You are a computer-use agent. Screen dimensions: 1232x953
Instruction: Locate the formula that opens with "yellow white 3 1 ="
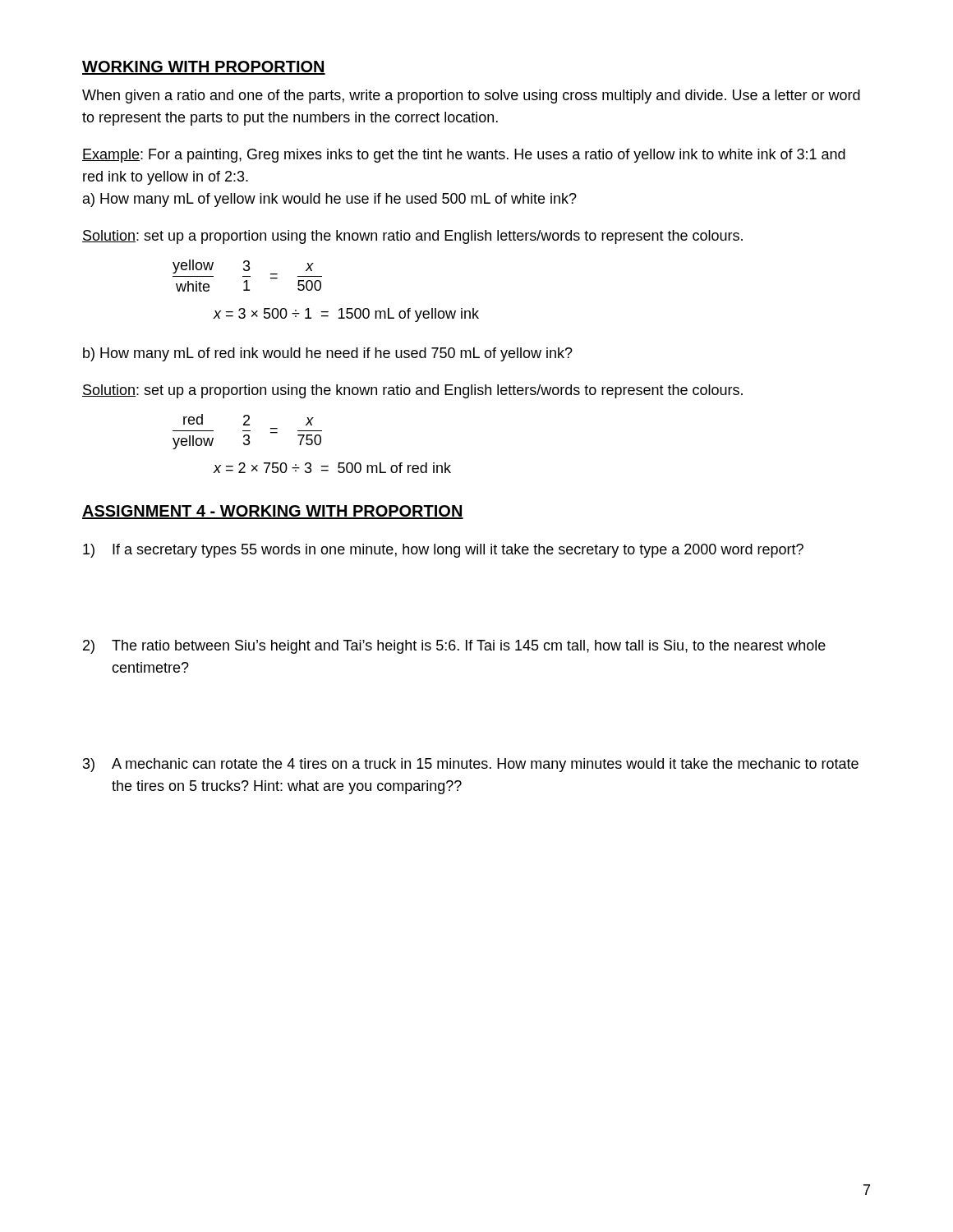247,276
